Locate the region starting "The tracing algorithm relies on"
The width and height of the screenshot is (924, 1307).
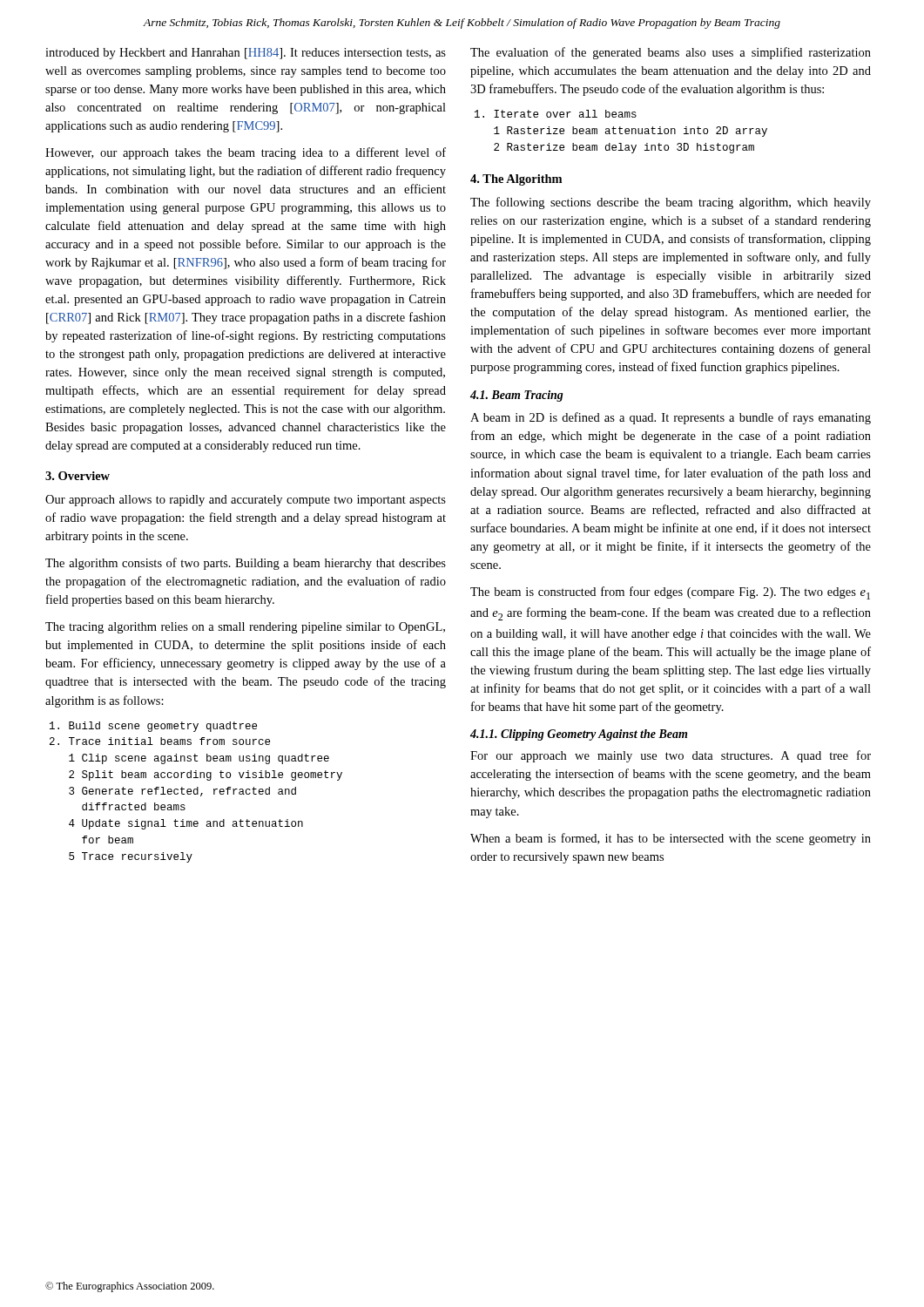click(x=246, y=664)
